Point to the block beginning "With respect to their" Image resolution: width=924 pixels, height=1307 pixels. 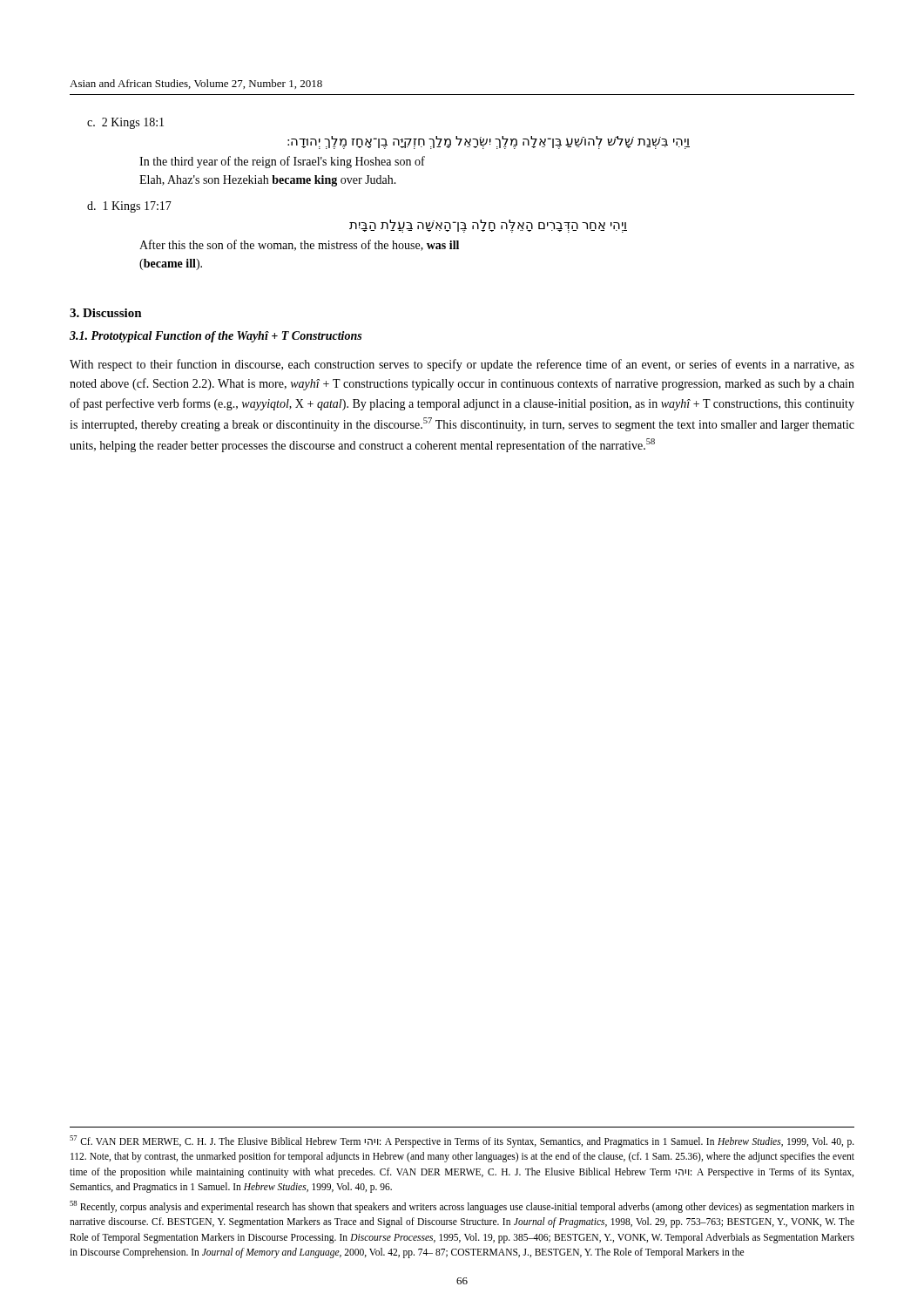pyautogui.click(x=462, y=405)
